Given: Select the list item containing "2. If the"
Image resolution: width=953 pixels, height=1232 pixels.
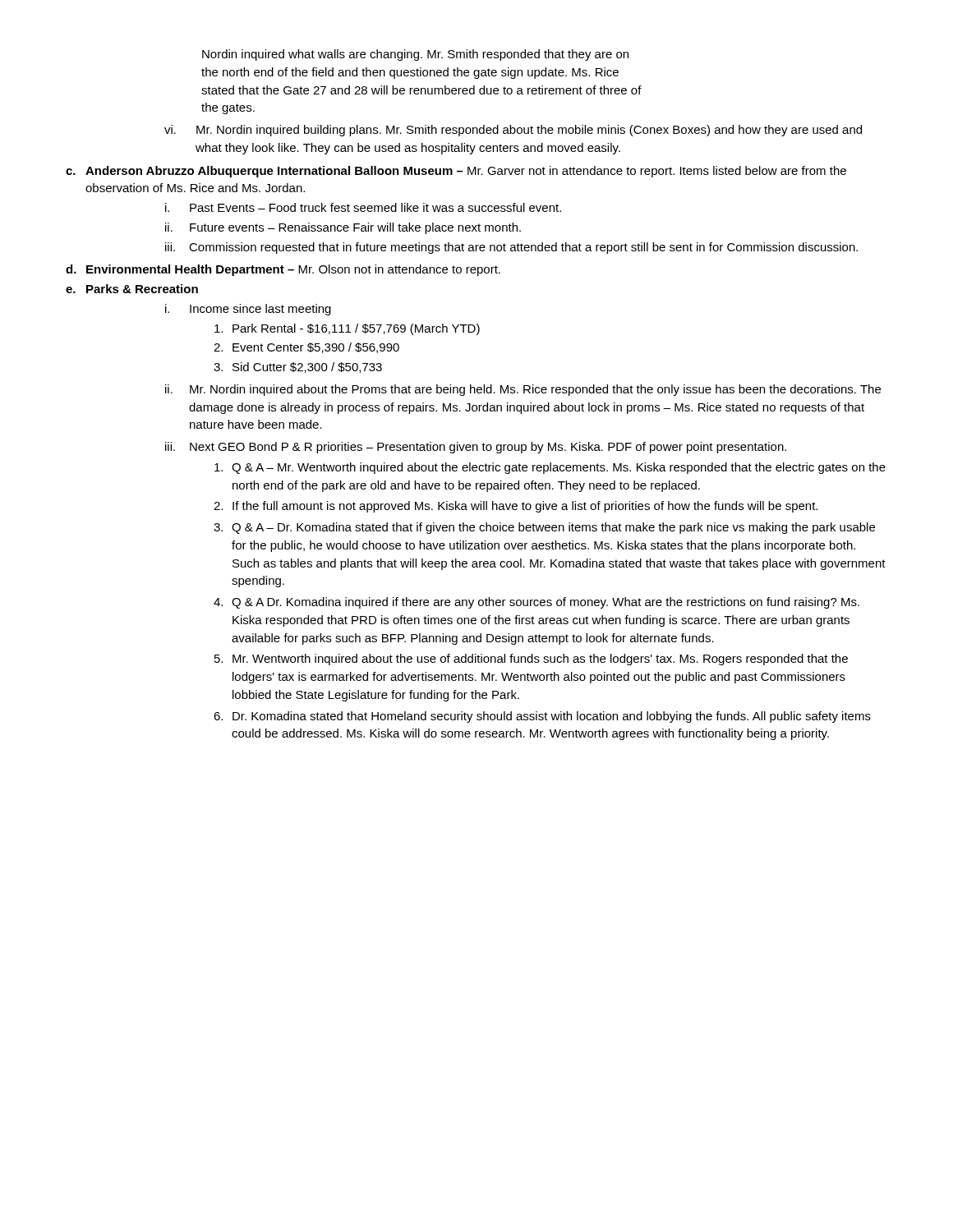Looking at the screenshot, I should [550, 506].
